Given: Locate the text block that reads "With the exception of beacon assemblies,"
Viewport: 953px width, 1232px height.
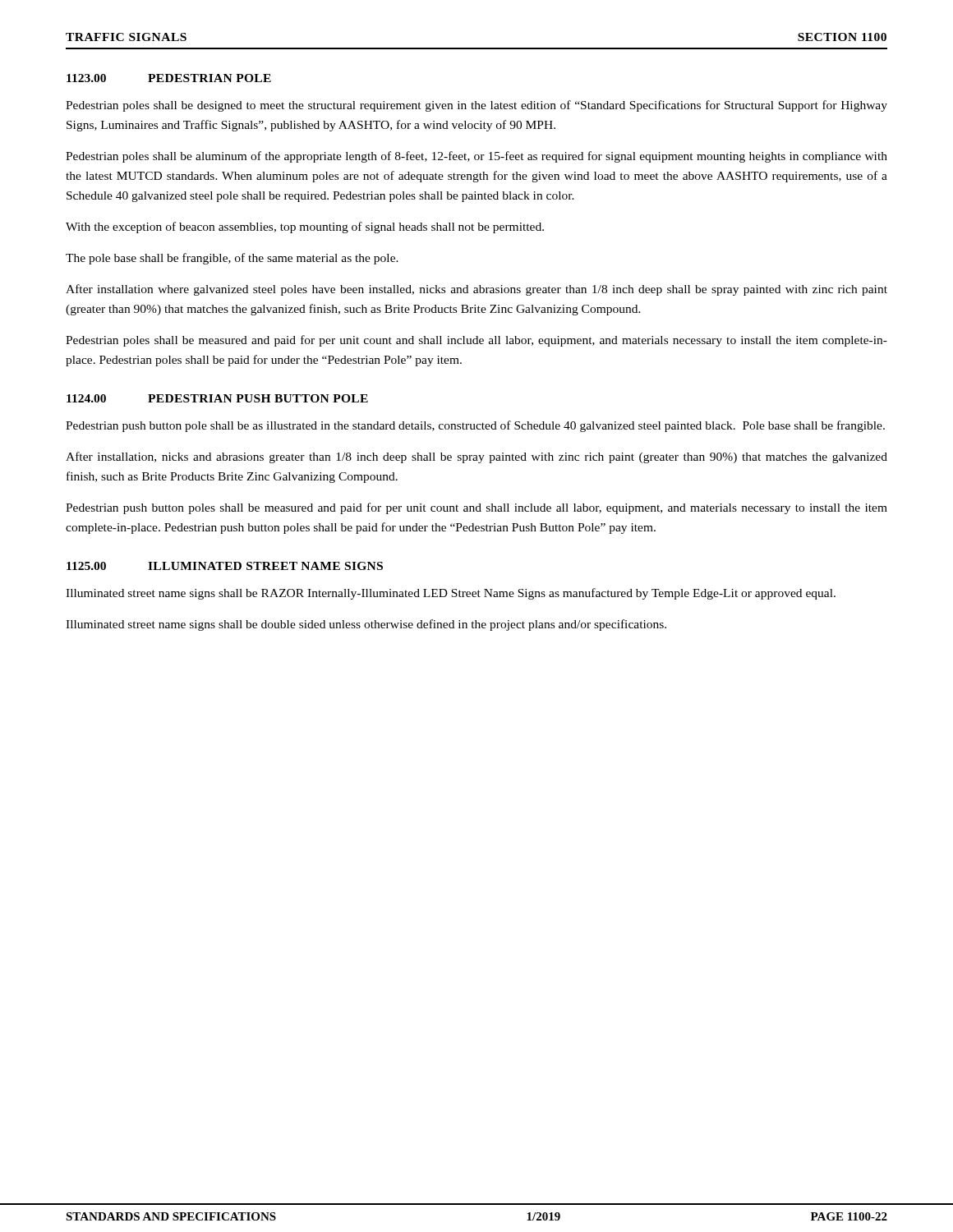Looking at the screenshot, I should tap(305, 226).
